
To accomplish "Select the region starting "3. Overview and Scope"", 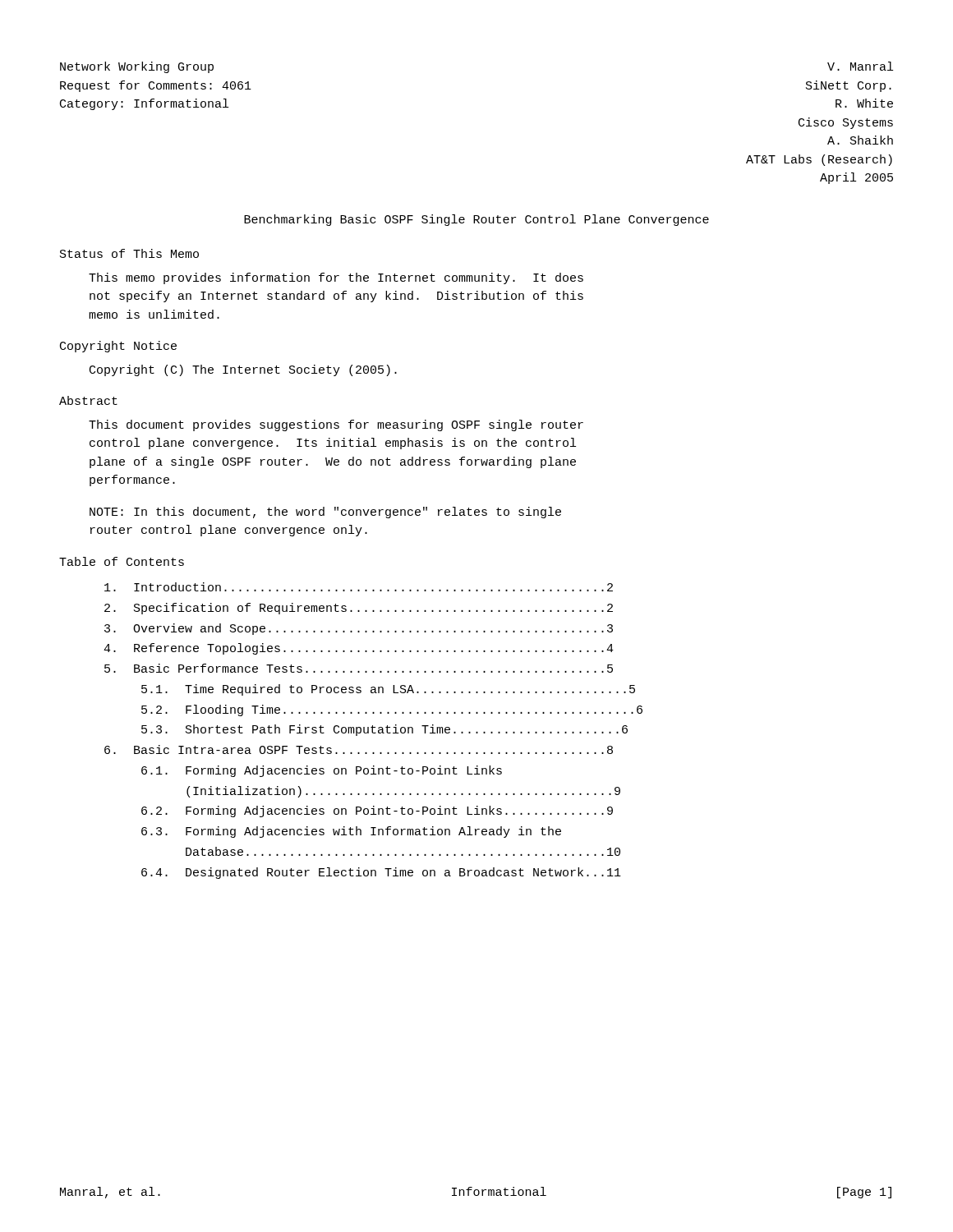I will [351, 629].
